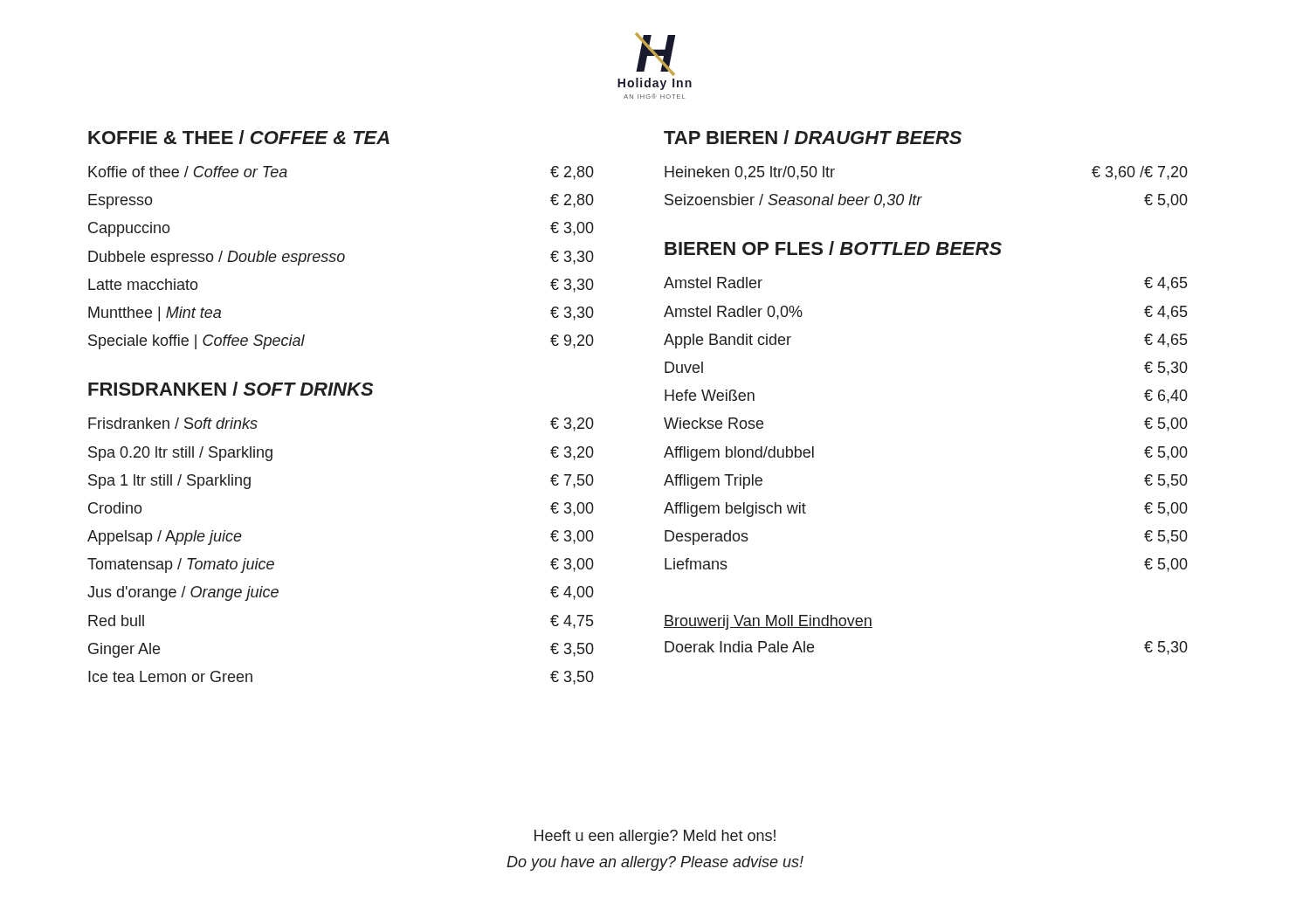Where does it say "Doerak India Pale Ale € 5,30"?
The height and width of the screenshot is (924, 1310).
pos(734,648)
